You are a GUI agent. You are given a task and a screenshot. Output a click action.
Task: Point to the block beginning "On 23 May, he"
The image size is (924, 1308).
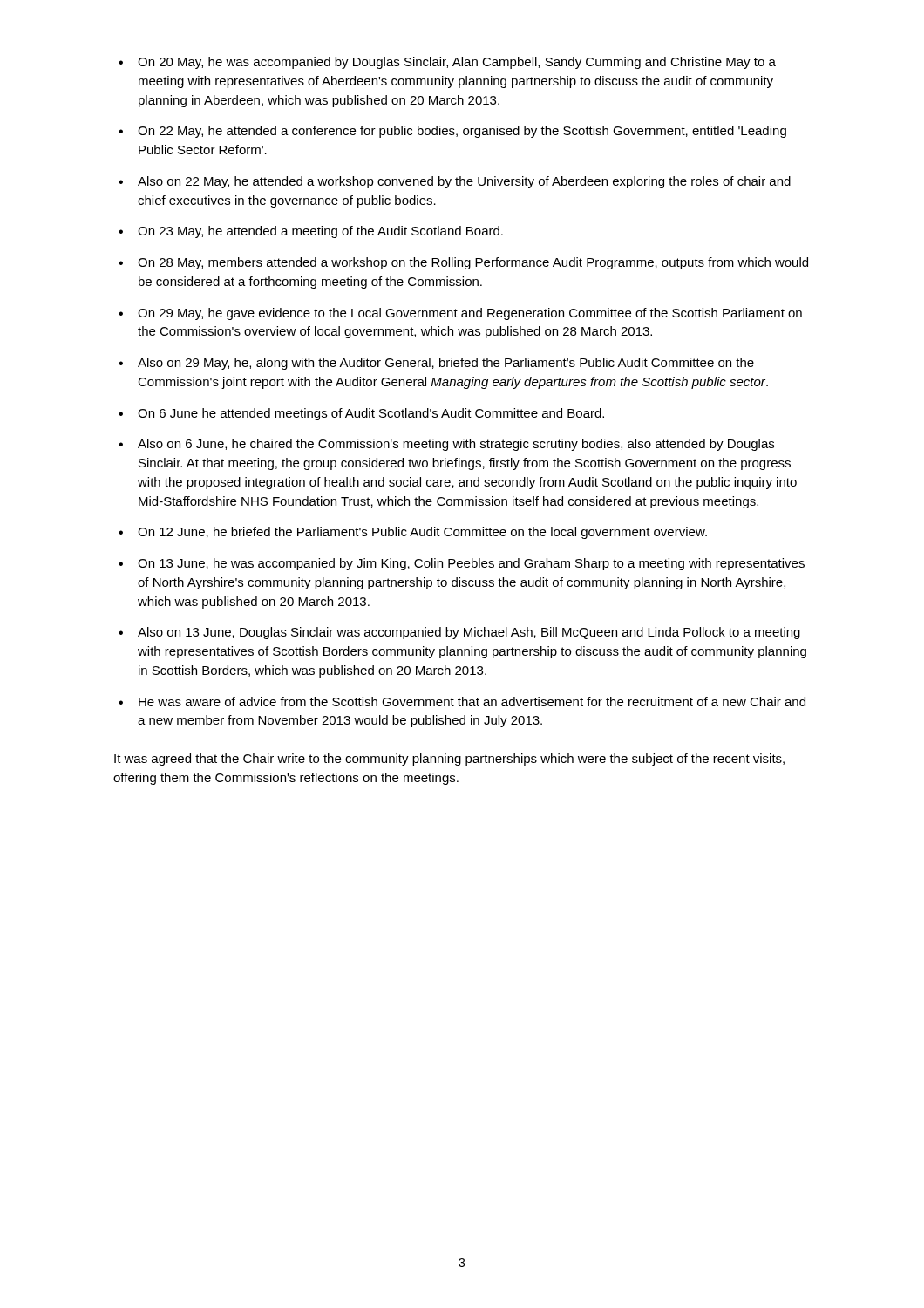click(x=321, y=231)
